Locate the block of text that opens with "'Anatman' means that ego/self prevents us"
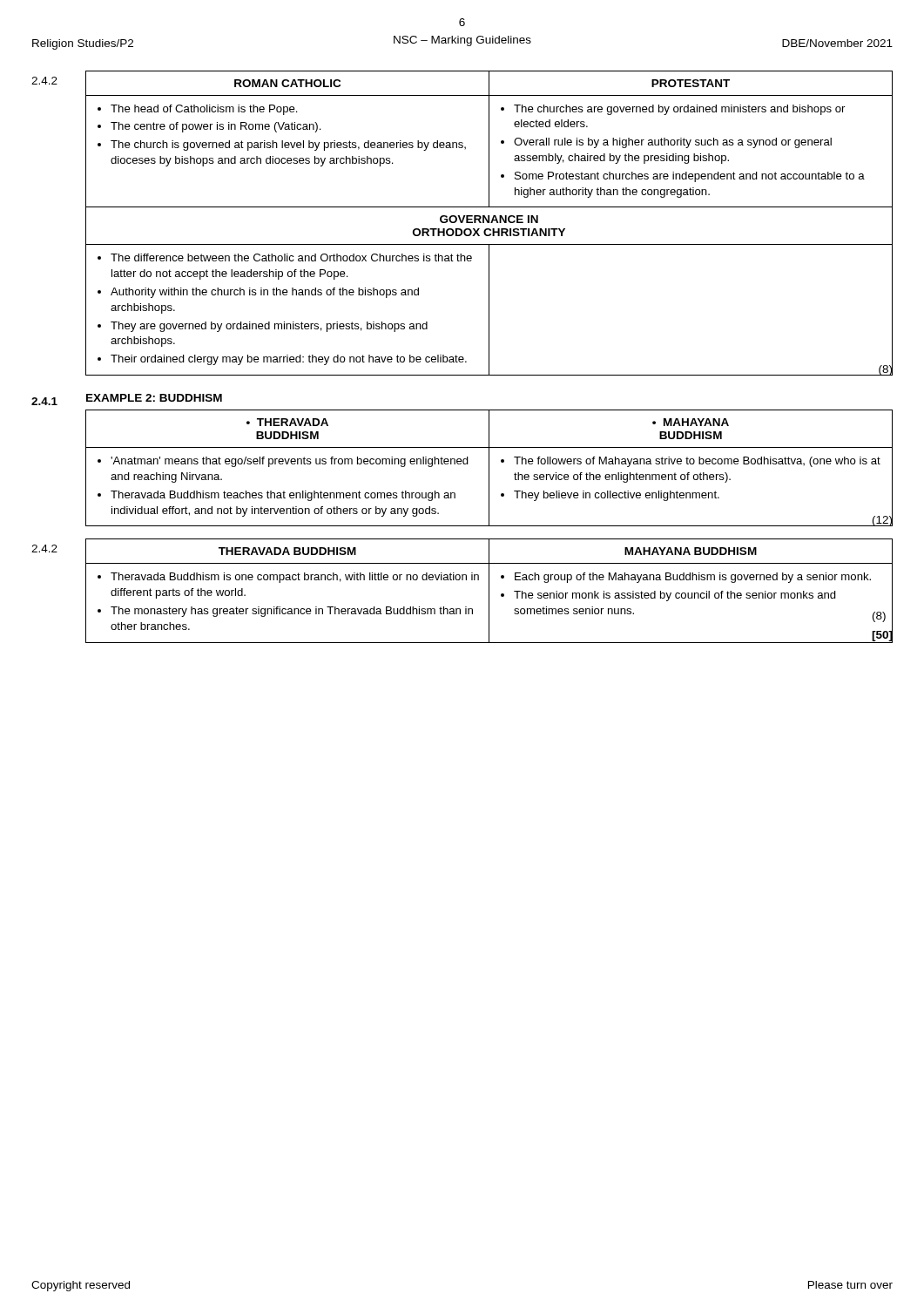The height and width of the screenshot is (1307, 924). (287, 485)
